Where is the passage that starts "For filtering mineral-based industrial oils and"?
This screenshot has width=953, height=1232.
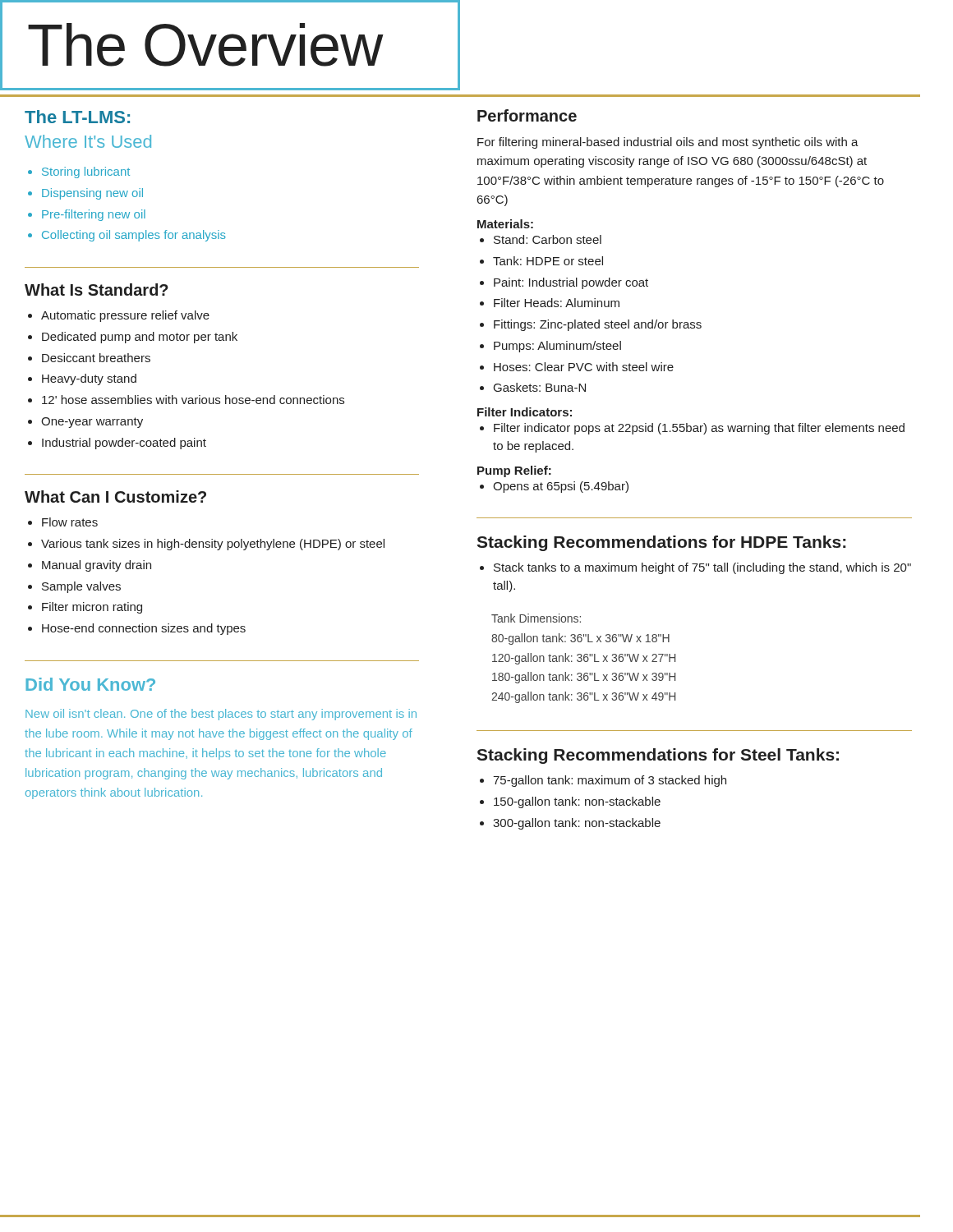[x=680, y=170]
